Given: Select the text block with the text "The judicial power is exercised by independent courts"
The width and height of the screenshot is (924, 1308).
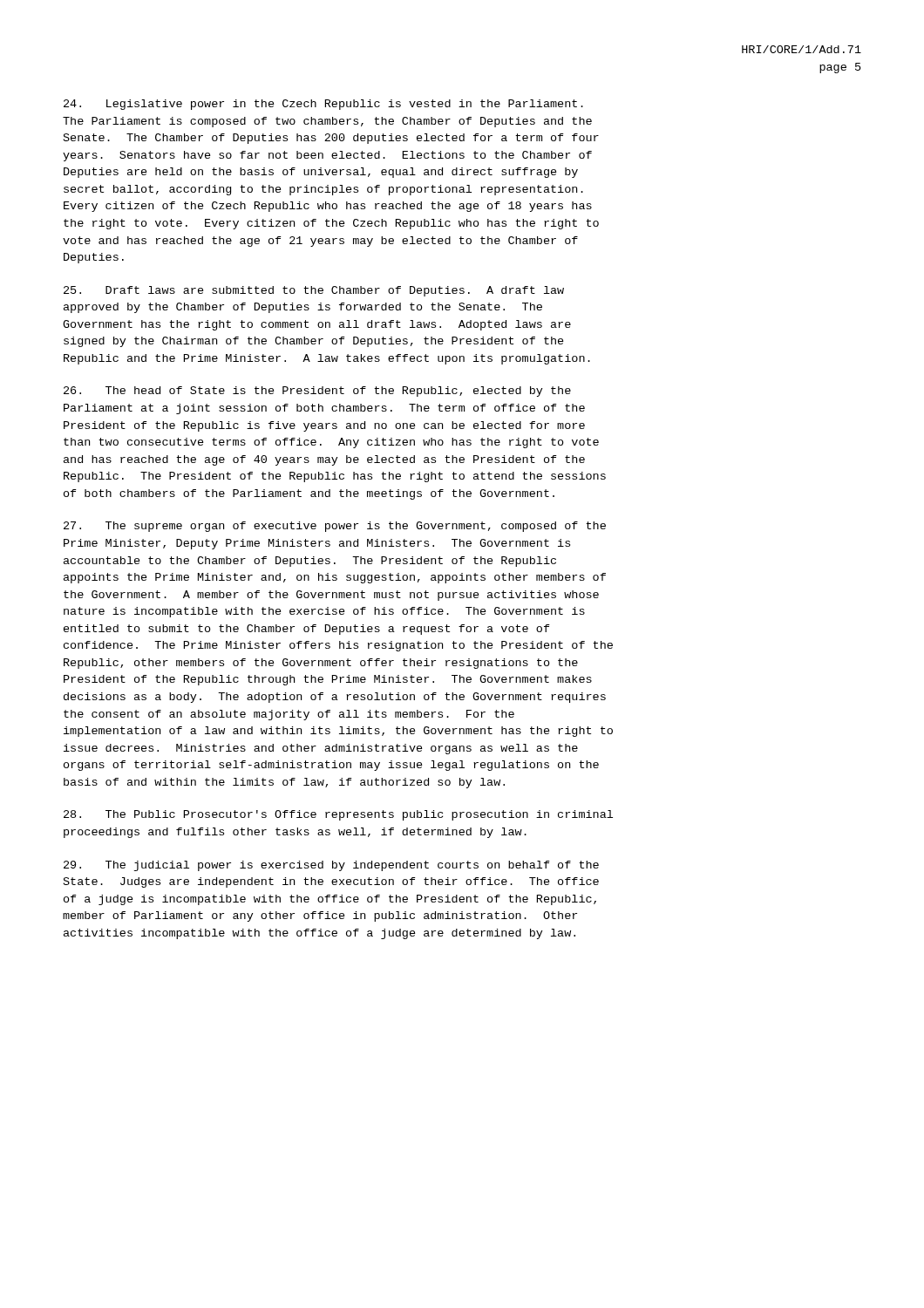Looking at the screenshot, I should [331, 899].
